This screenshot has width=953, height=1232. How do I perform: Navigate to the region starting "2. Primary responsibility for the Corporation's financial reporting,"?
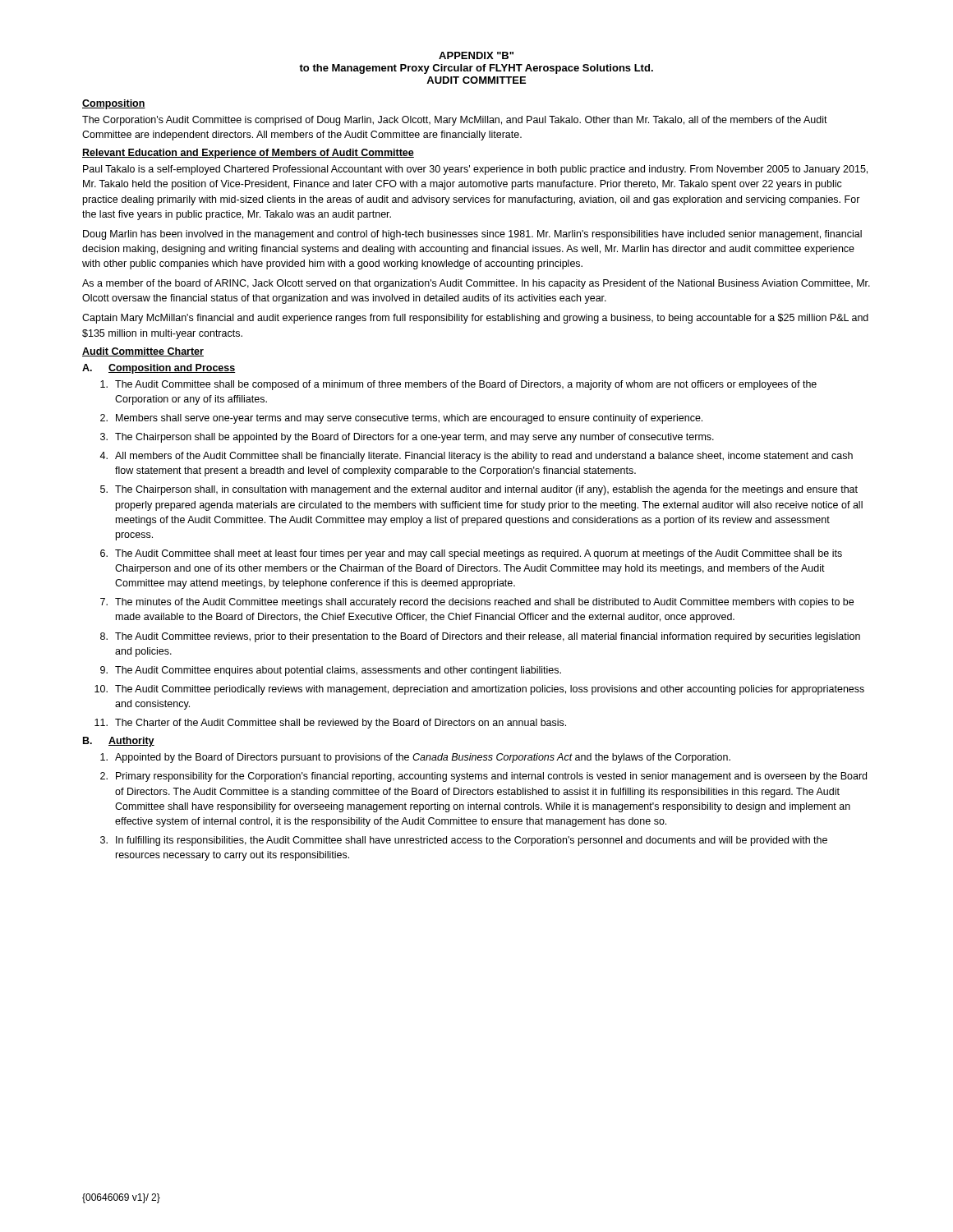tap(476, 799)
